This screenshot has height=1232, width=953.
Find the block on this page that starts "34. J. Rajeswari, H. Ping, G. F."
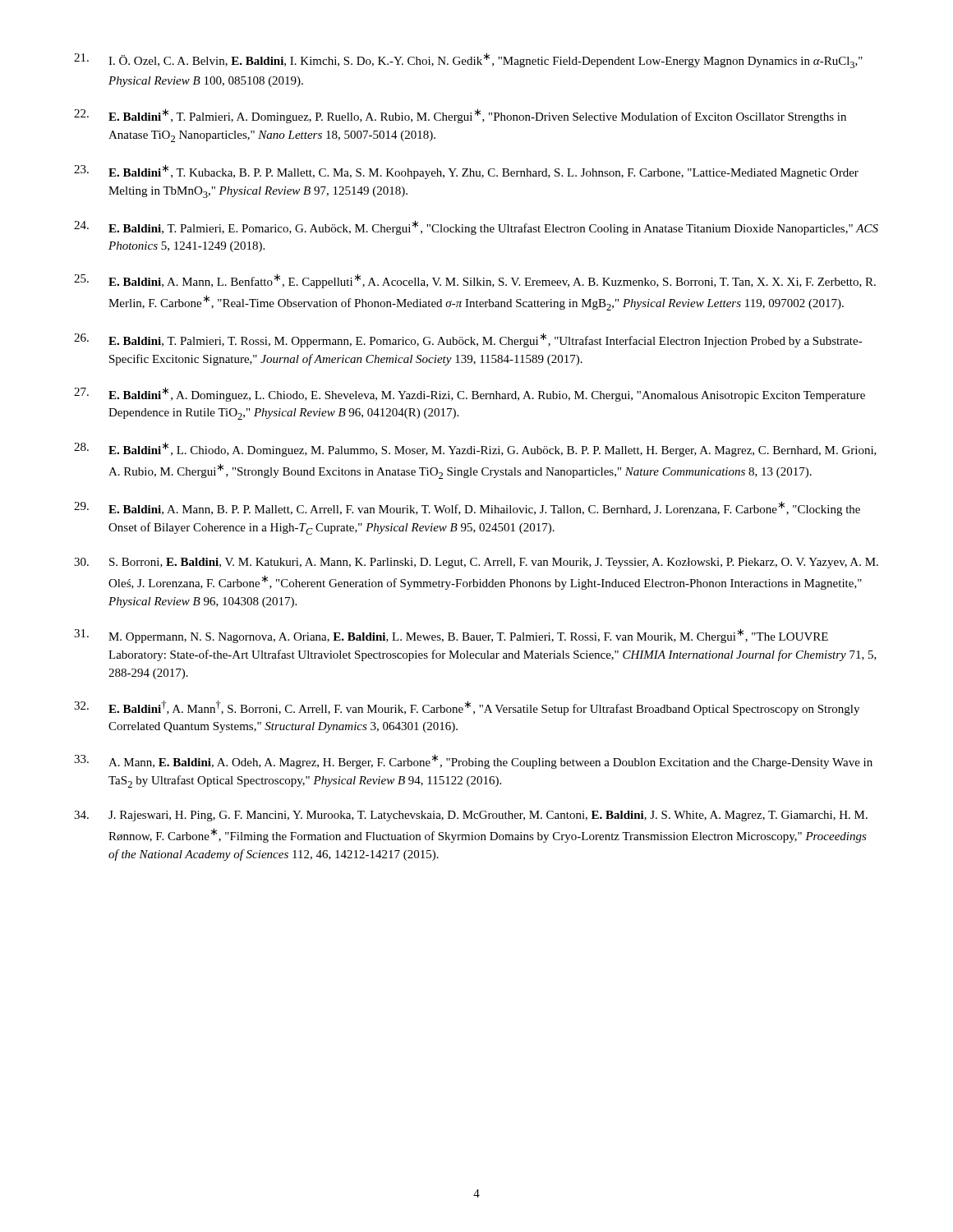tap(476, 835)
